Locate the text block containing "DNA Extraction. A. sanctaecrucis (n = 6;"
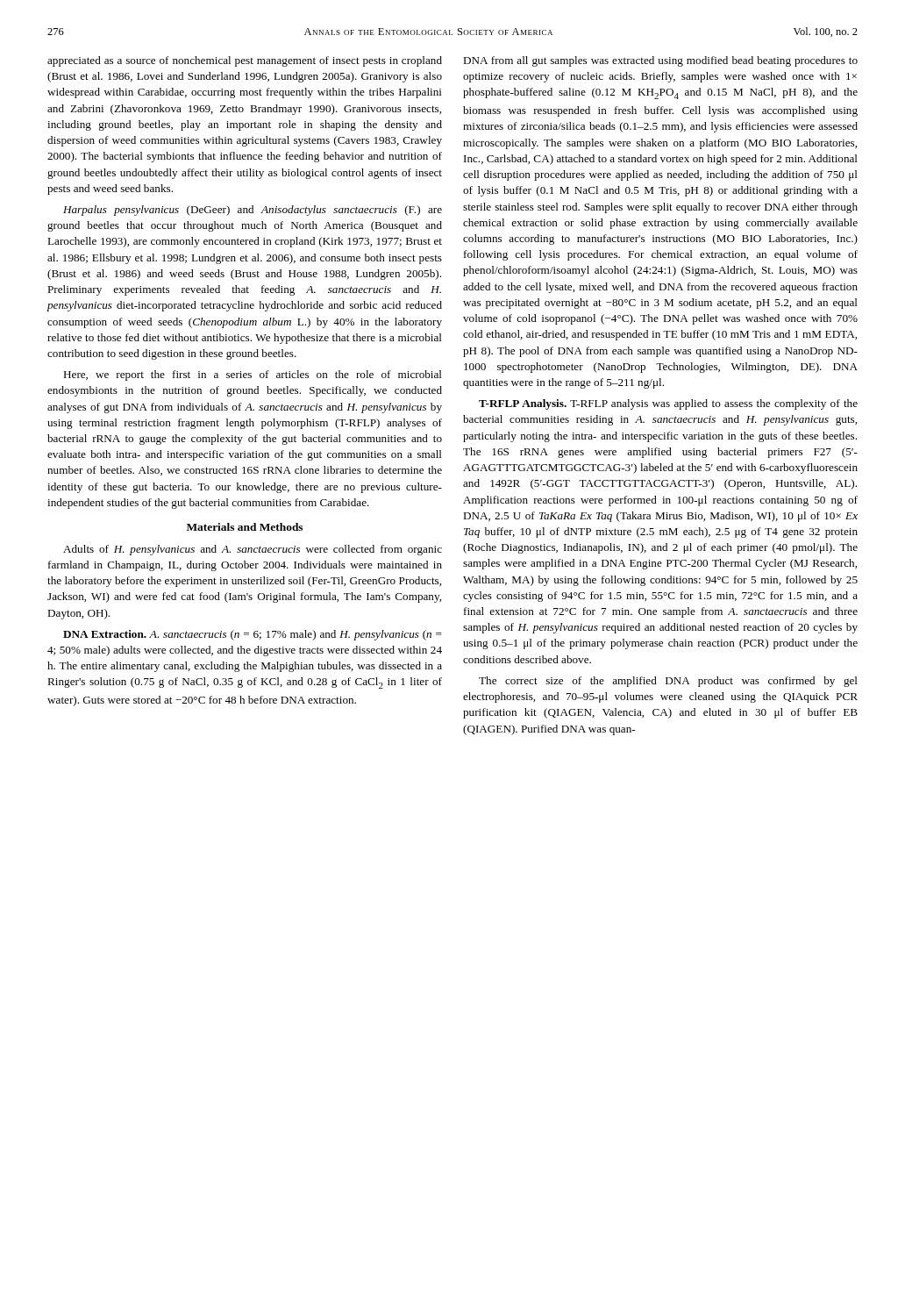905x1316 pixels. tap(245, 667)
